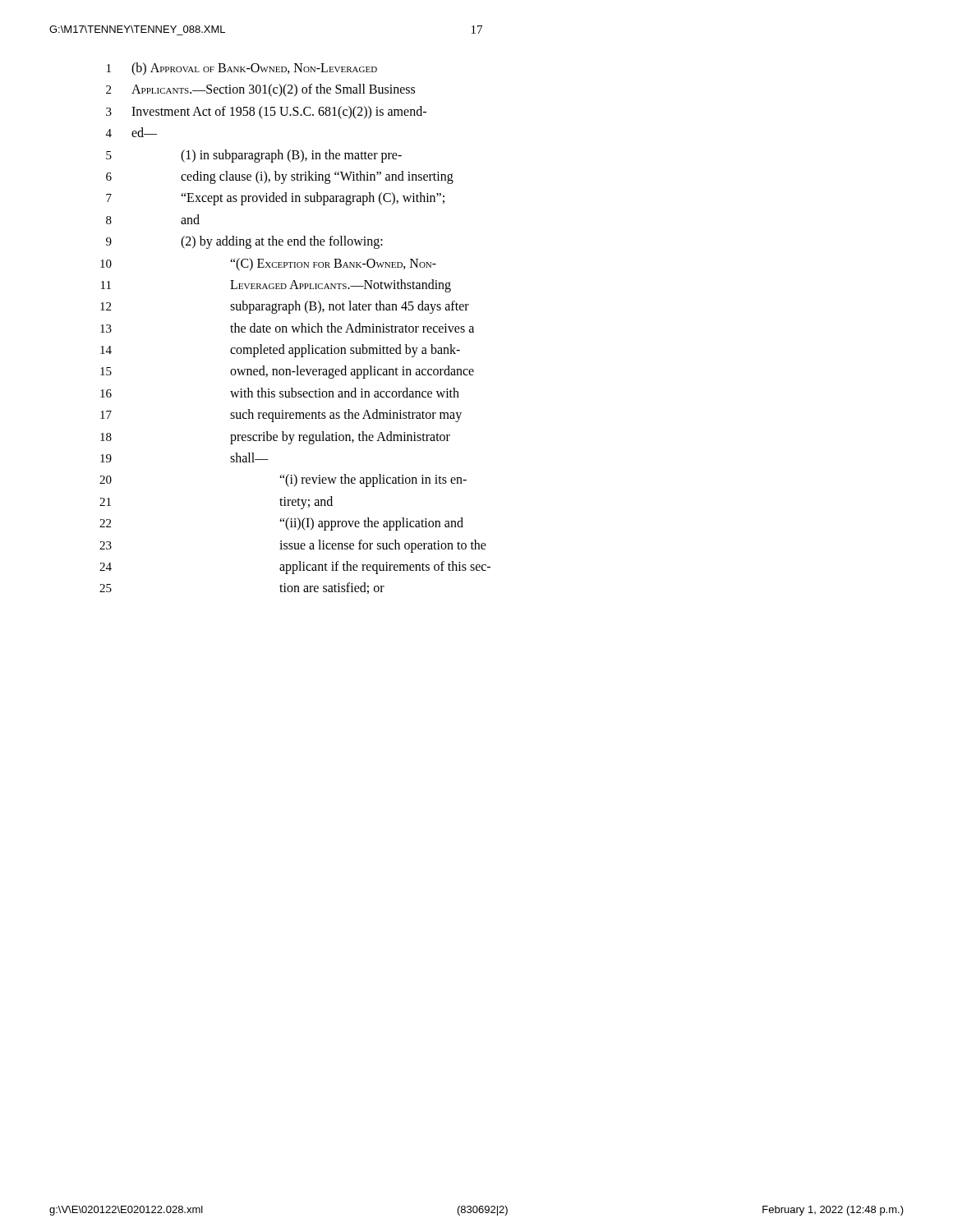The height and width of the screenshot is (1232, 953).
Task: Locate the block of text that opens with "3 Investment Act of 1958 (15"
Action: click(254, 112)
